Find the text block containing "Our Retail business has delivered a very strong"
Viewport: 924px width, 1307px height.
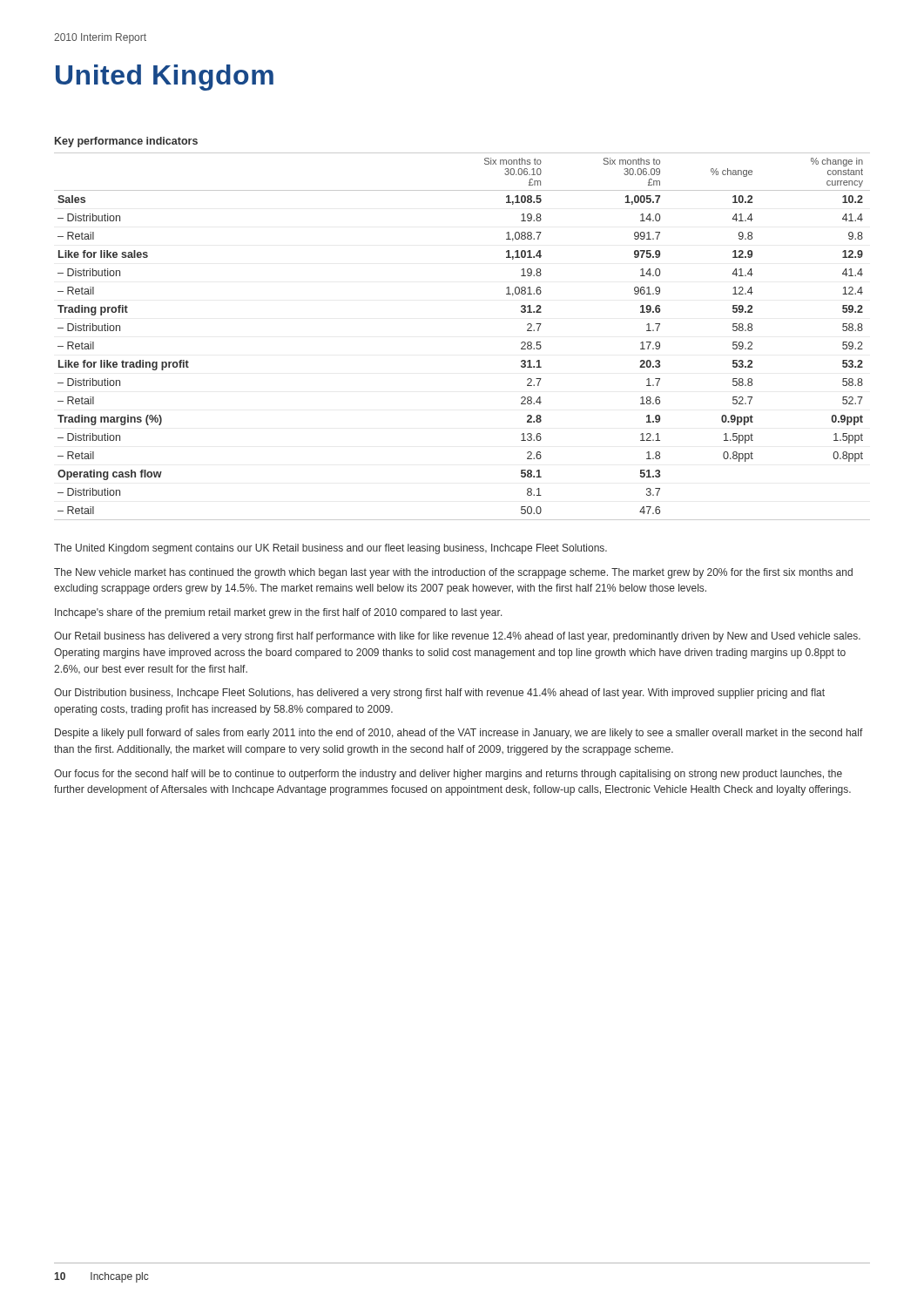[x=457, y=653]
